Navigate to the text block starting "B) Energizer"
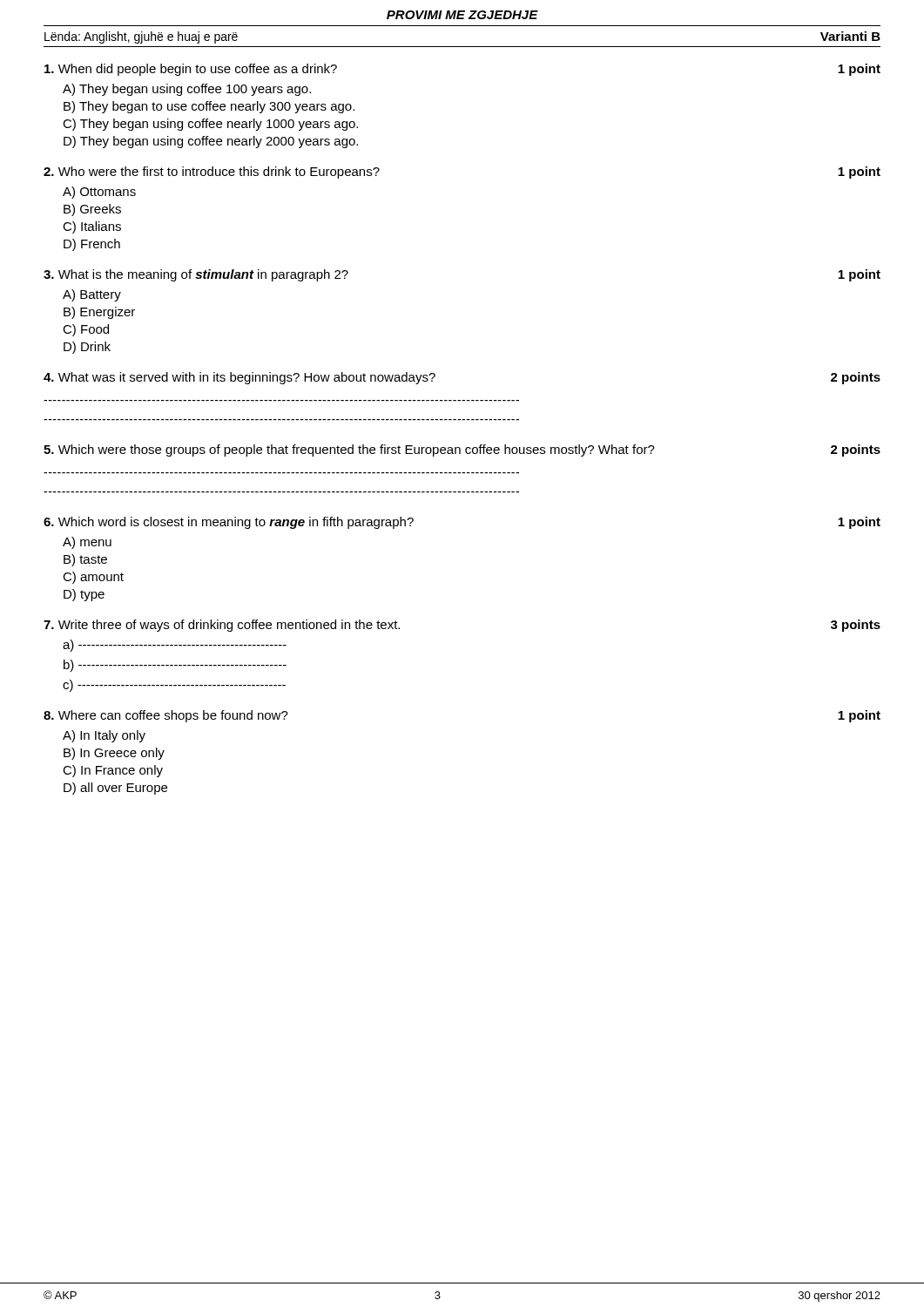The image size is (924, 1307). click(x=99, y=312)
